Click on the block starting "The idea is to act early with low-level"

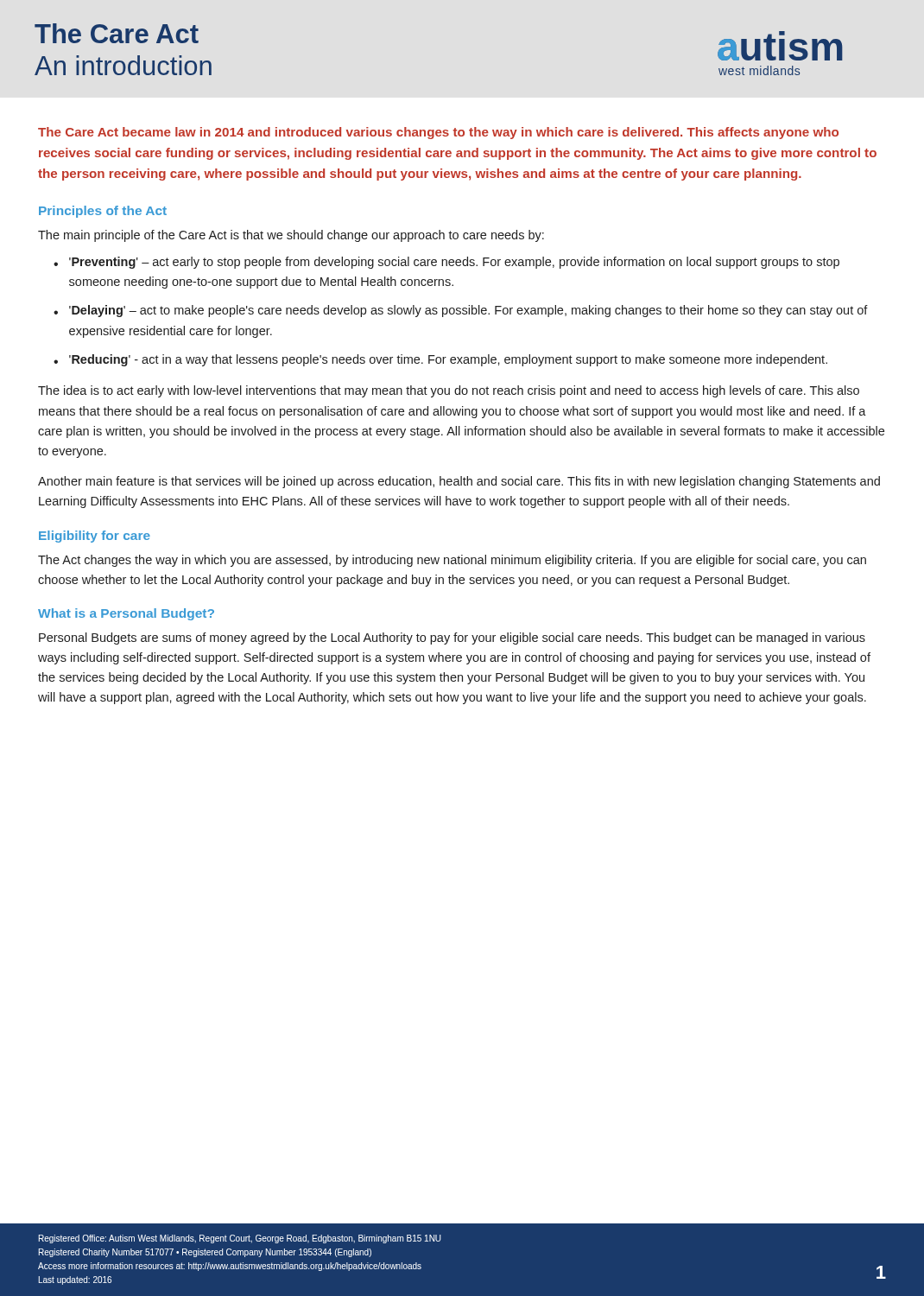pyautogui.click(x=461, y=421)
